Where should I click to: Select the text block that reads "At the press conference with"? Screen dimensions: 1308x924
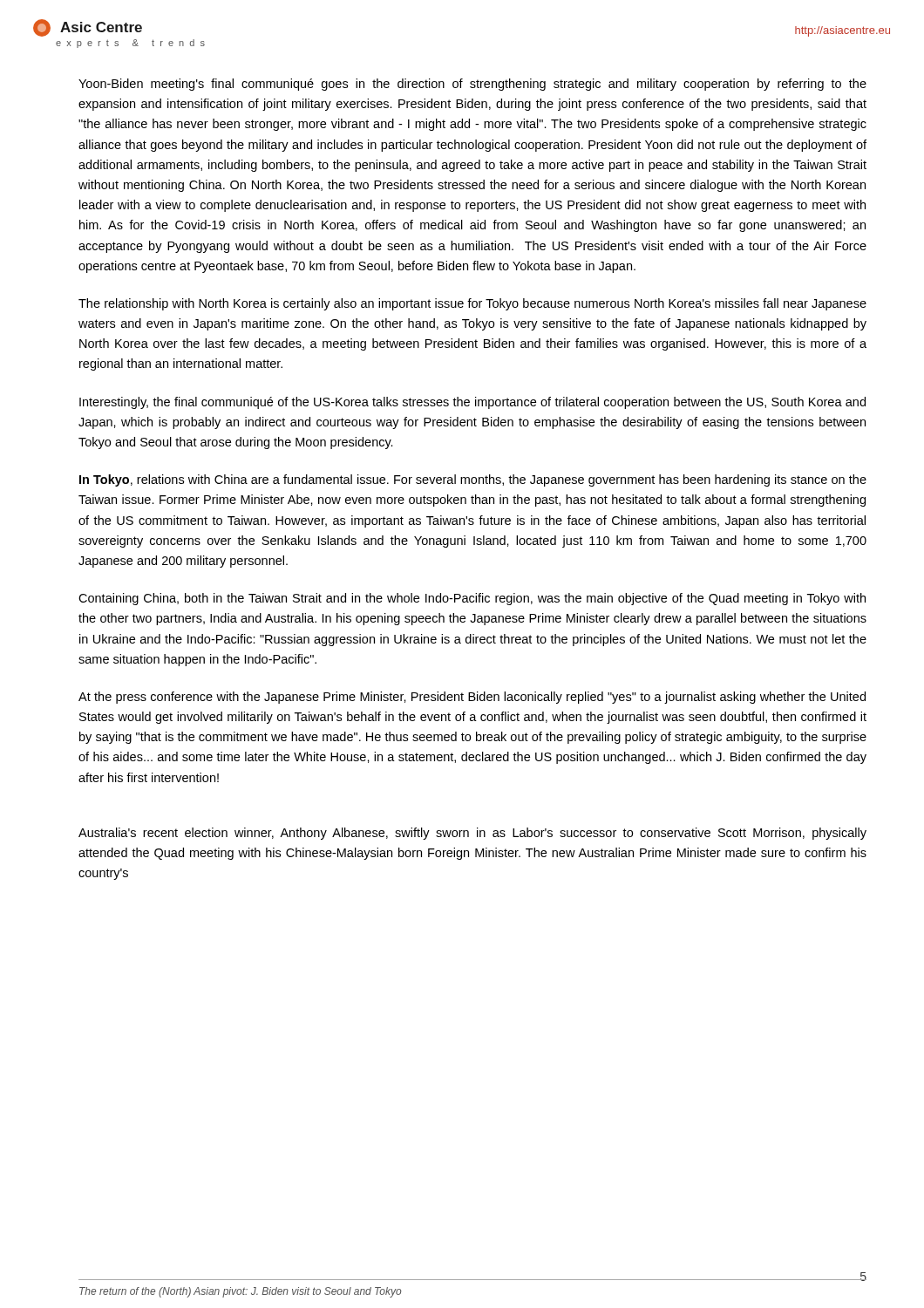coord(472,737)
